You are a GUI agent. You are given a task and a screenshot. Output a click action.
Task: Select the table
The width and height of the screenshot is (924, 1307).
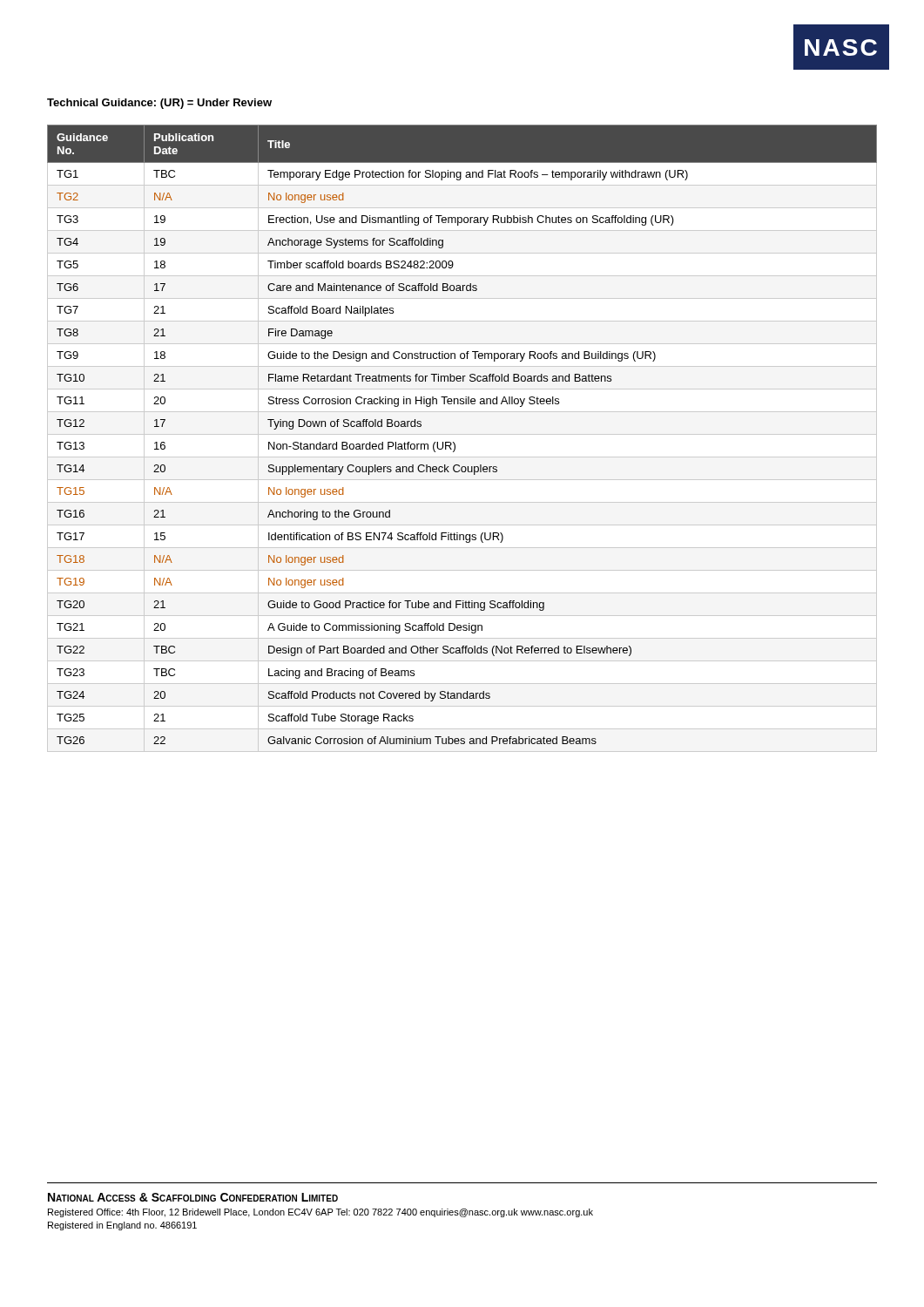coord(462,438)
